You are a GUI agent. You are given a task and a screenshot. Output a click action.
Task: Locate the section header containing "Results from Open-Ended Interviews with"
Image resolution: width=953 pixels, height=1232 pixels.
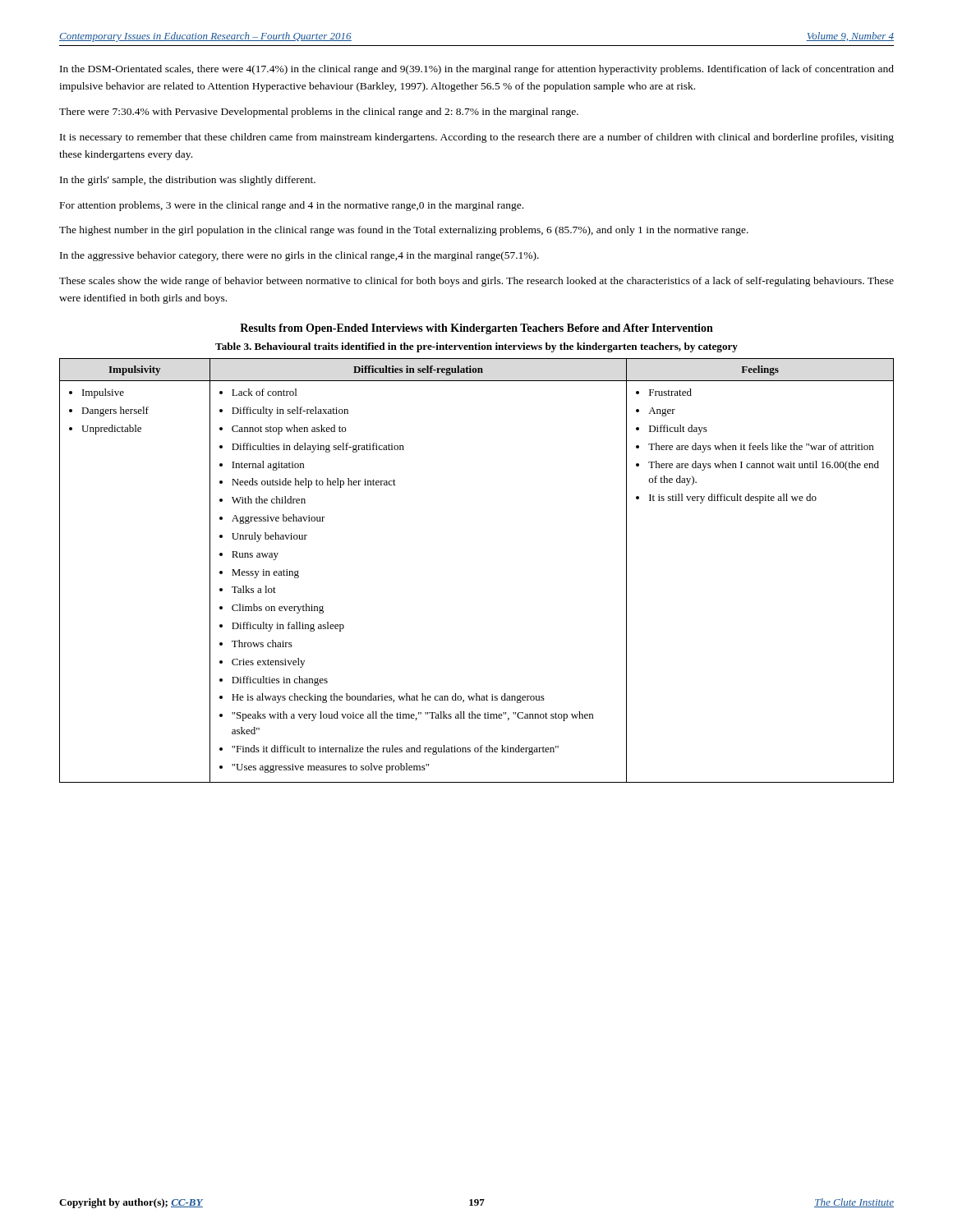click(476, 328)
